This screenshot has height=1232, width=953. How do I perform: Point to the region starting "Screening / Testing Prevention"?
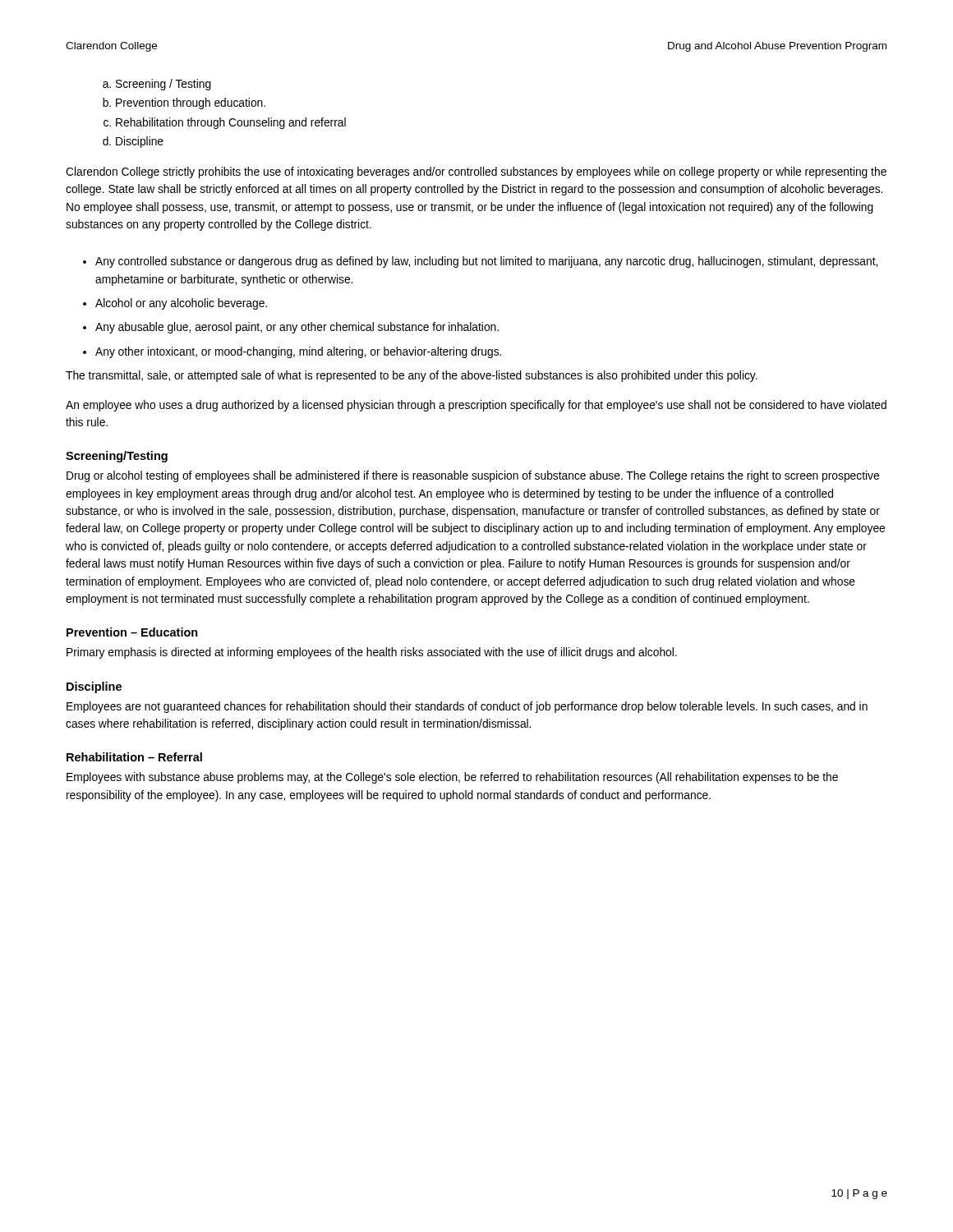pos(163,85)
